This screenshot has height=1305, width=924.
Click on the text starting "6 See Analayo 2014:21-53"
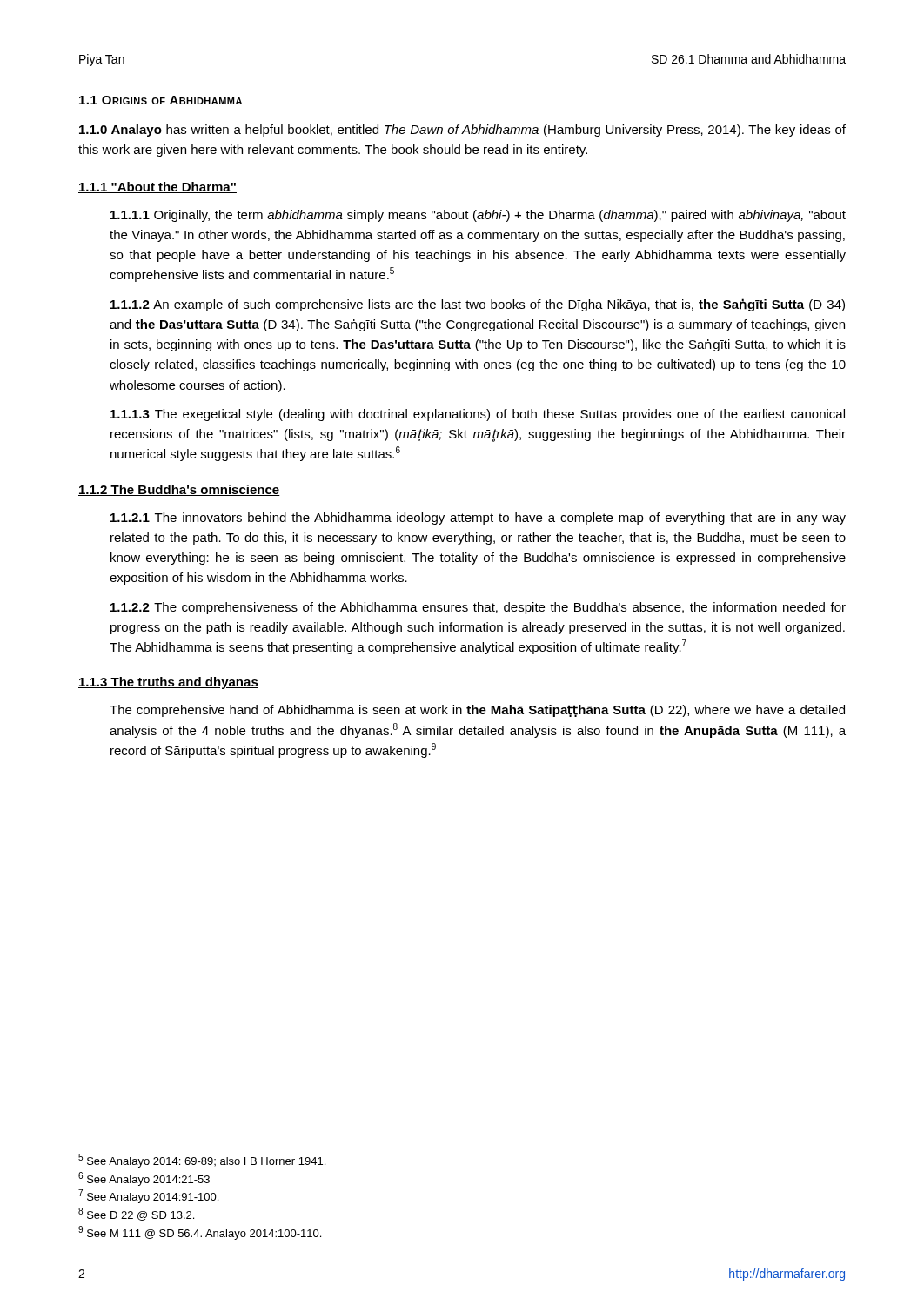point(144,1179)
